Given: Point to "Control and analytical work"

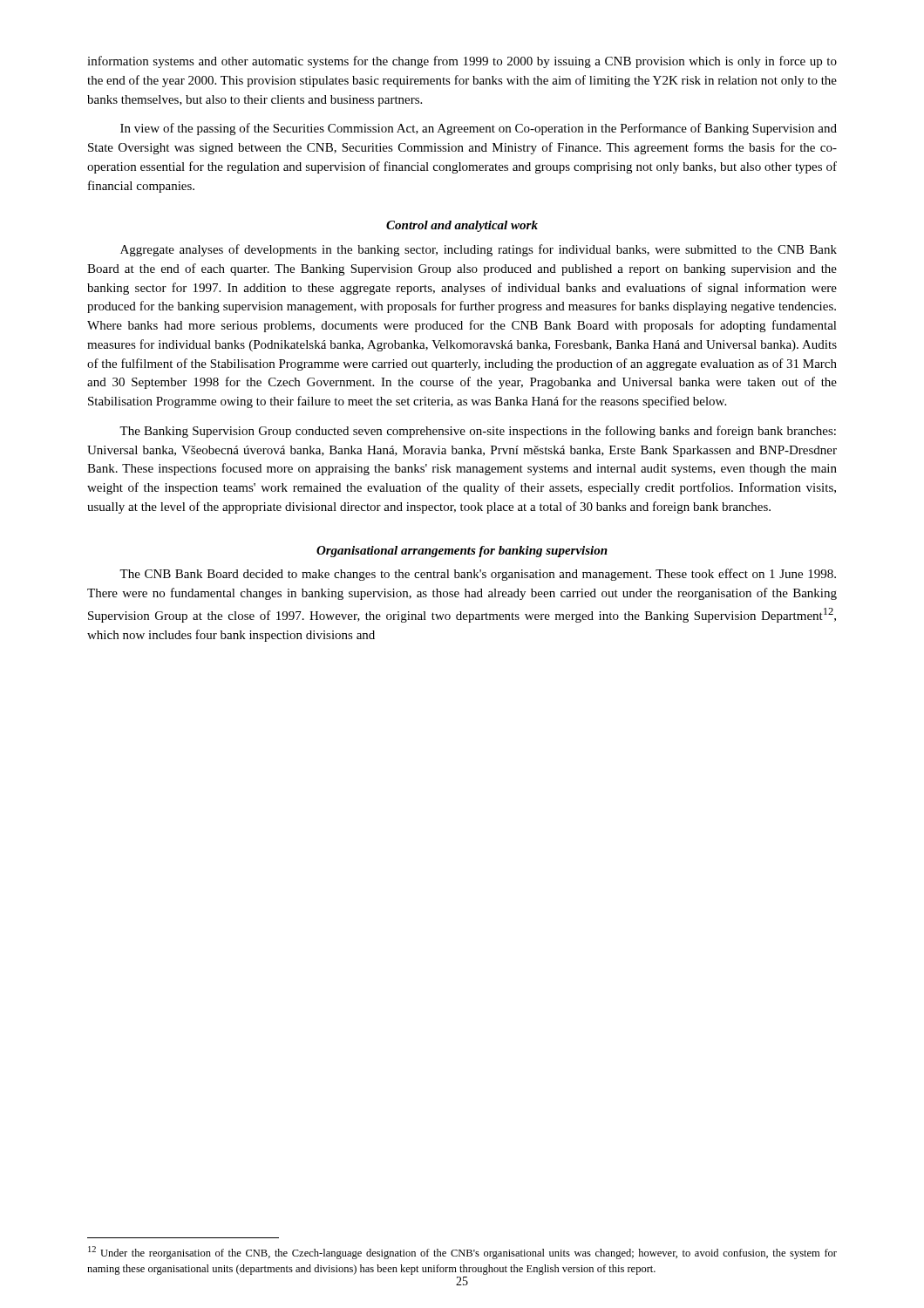Looking at the screenshot, I should tap(462, 225).
